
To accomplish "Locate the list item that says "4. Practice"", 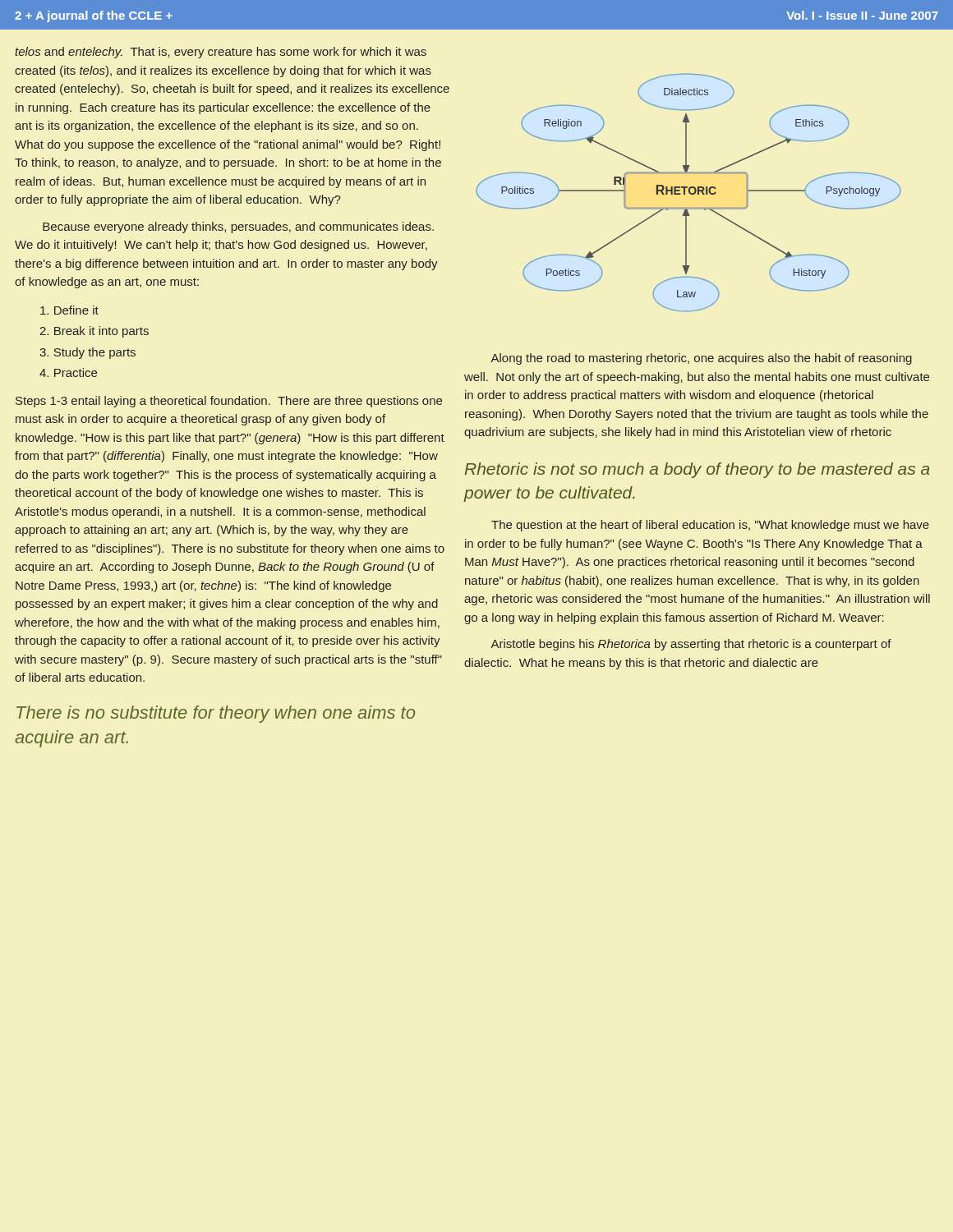I will click(x=69, y=372).
